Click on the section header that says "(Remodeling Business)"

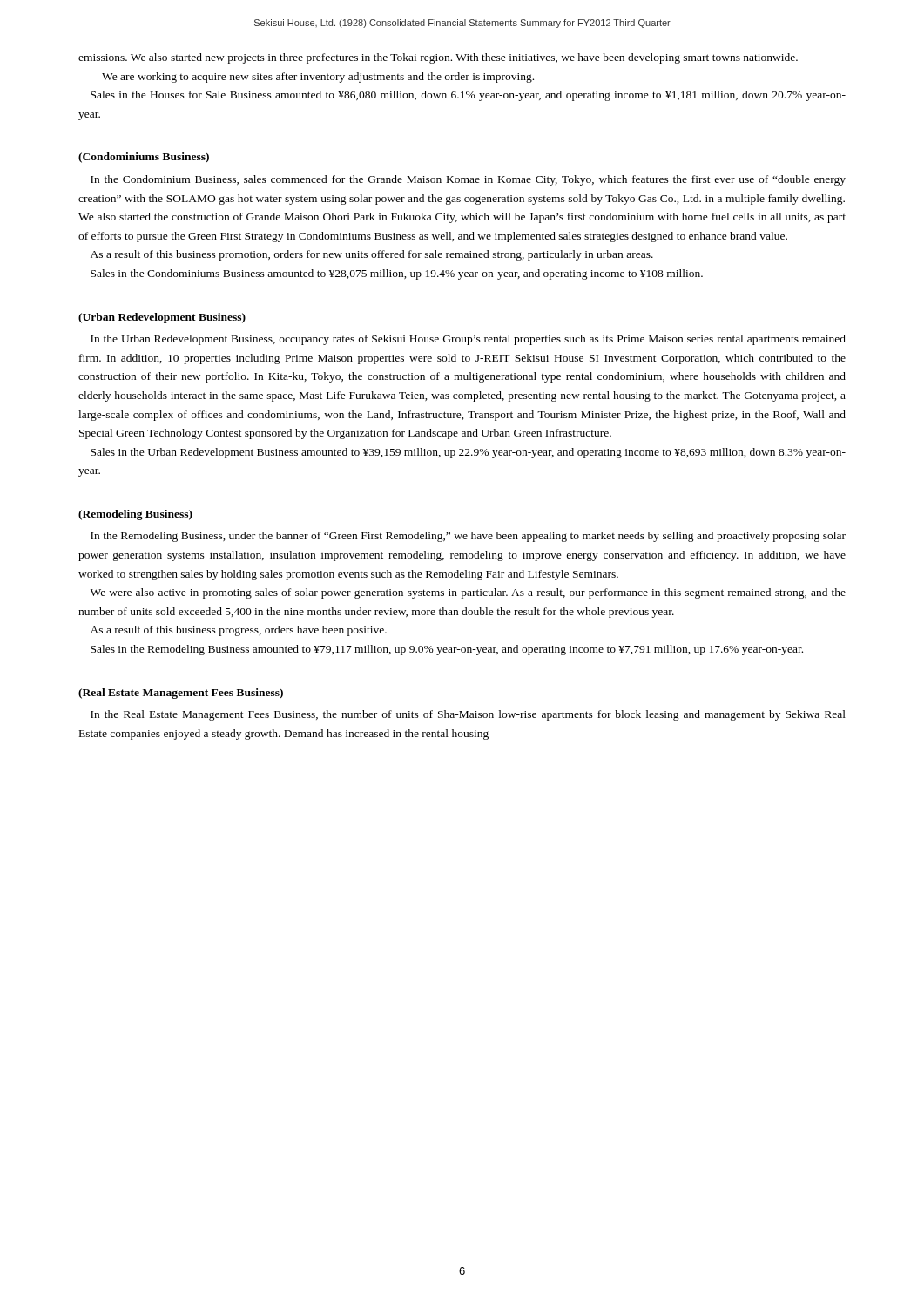(135, 514)
